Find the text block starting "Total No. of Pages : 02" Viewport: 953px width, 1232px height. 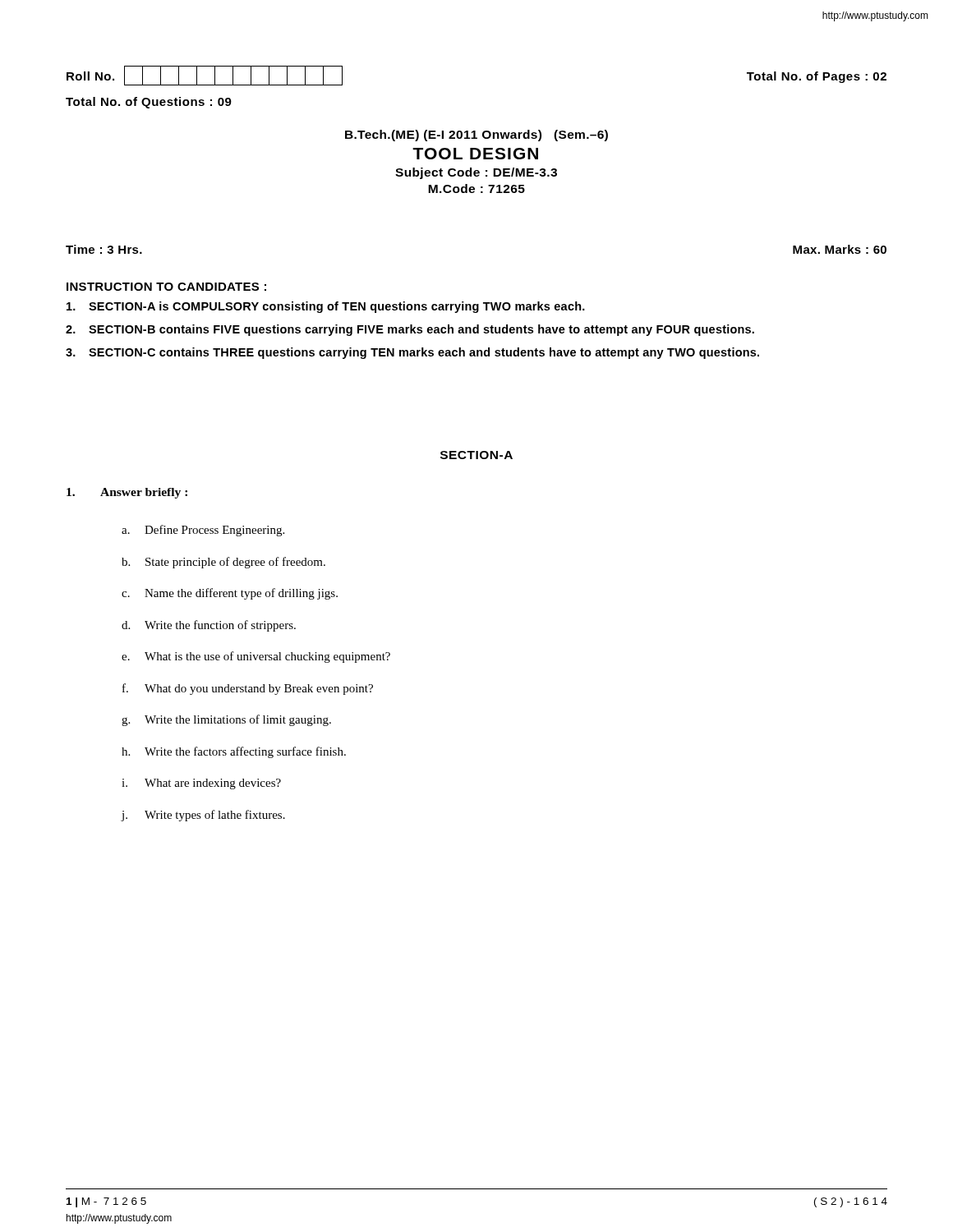tap(817, 76)
